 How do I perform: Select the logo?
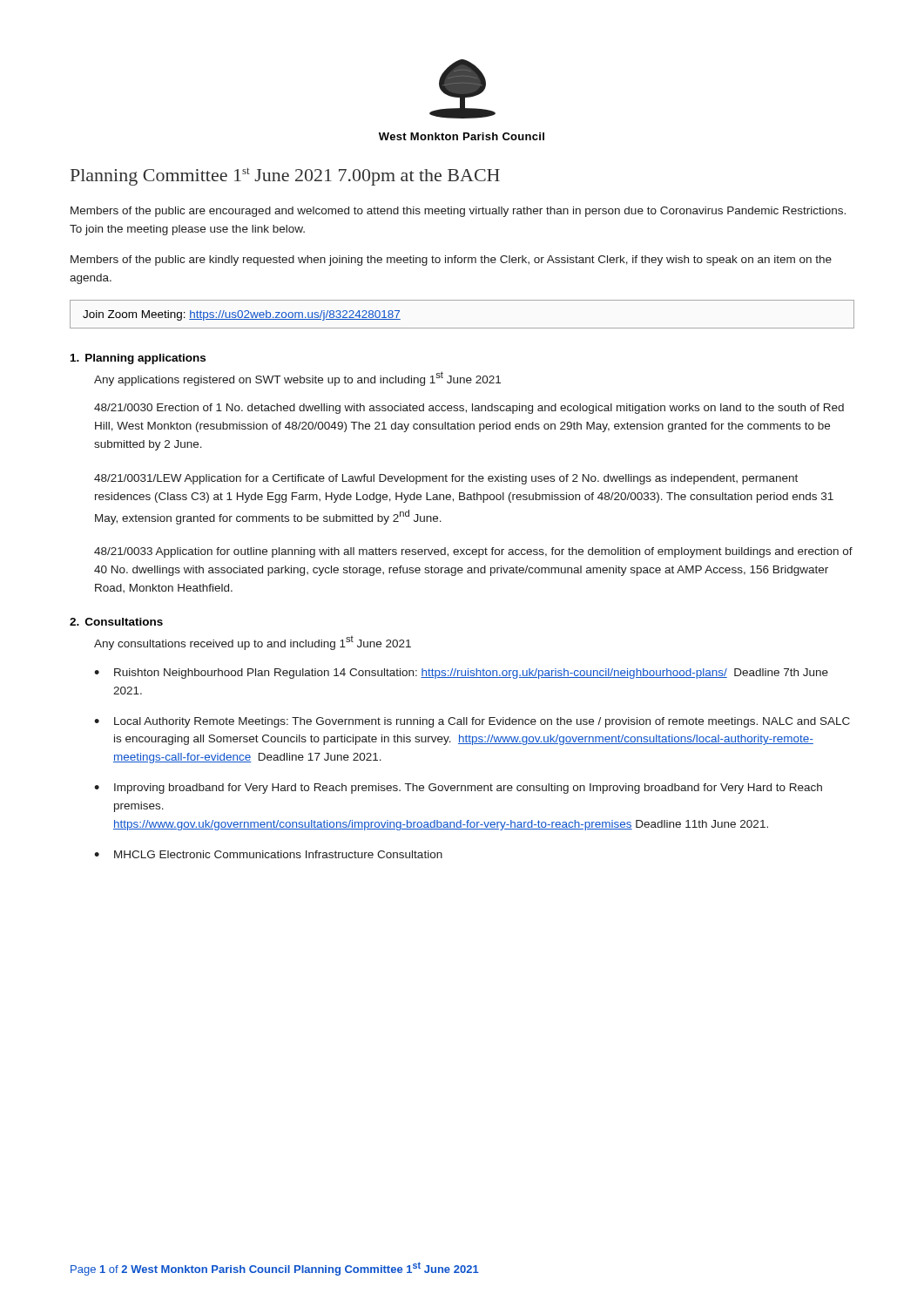(462, 88)
